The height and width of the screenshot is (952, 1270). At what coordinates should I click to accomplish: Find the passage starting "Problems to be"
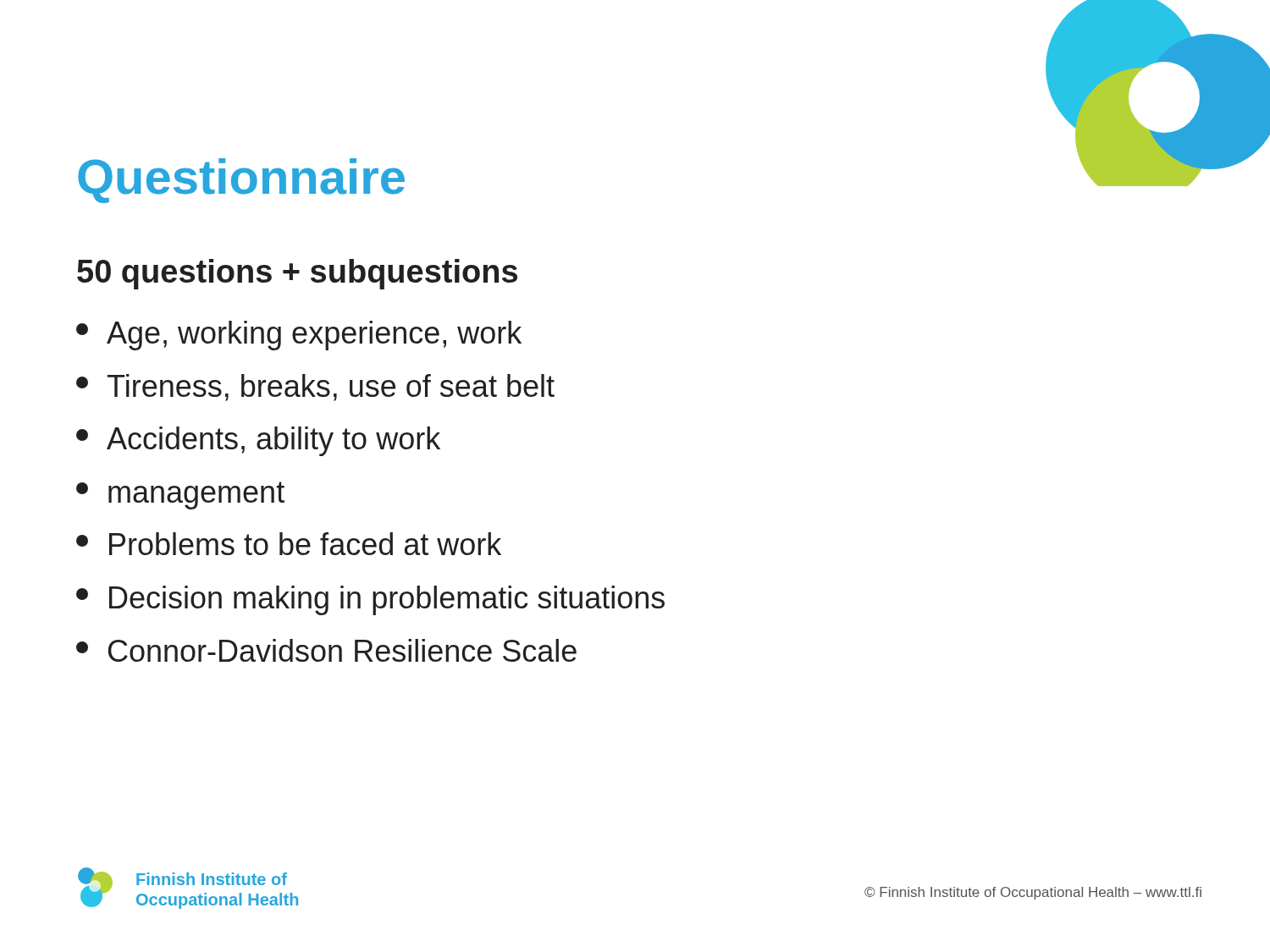click(x=289, y=545)
